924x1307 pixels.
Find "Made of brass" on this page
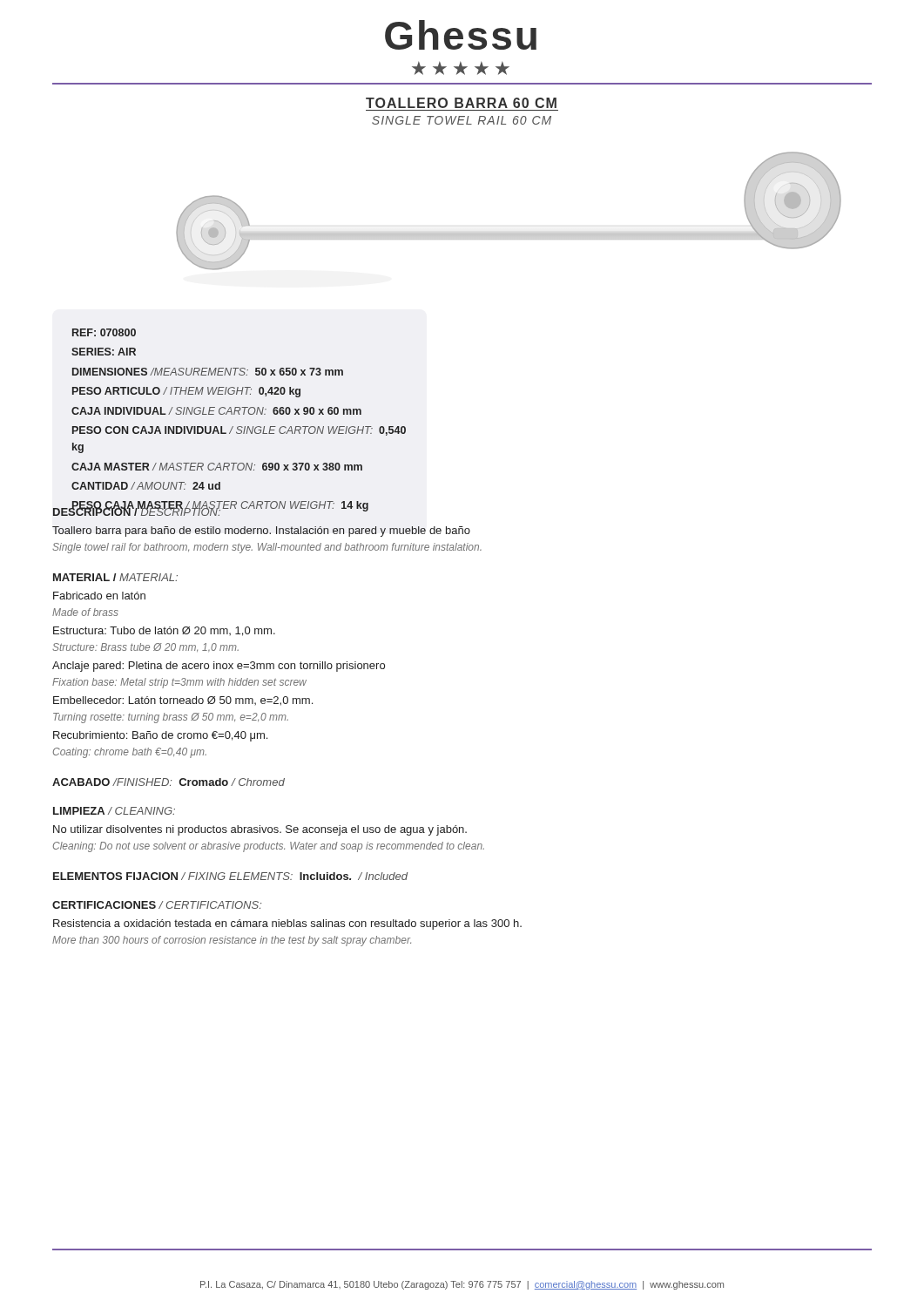tap(85, 613)
